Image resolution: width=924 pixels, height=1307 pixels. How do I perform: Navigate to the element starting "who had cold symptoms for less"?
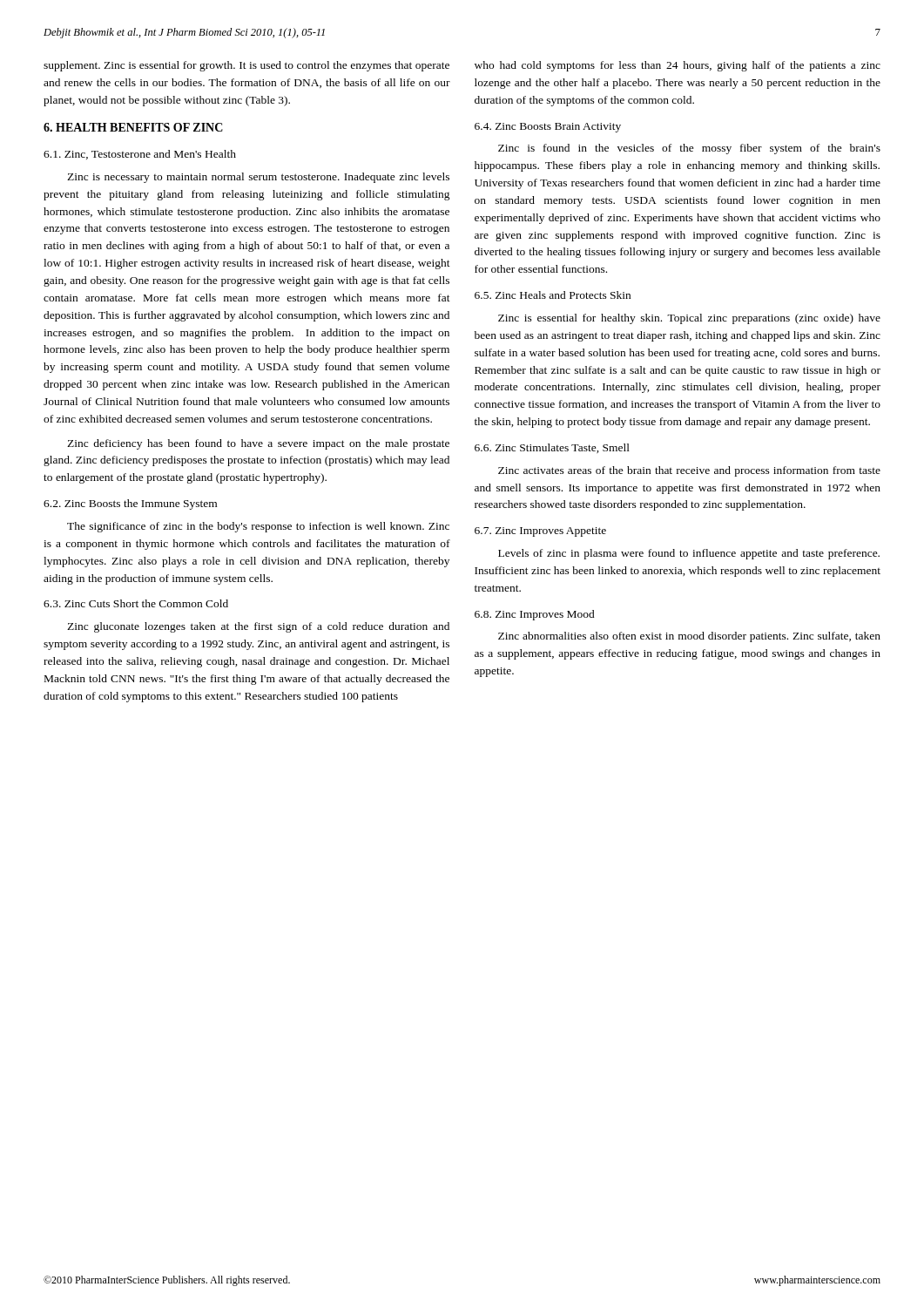677,83
